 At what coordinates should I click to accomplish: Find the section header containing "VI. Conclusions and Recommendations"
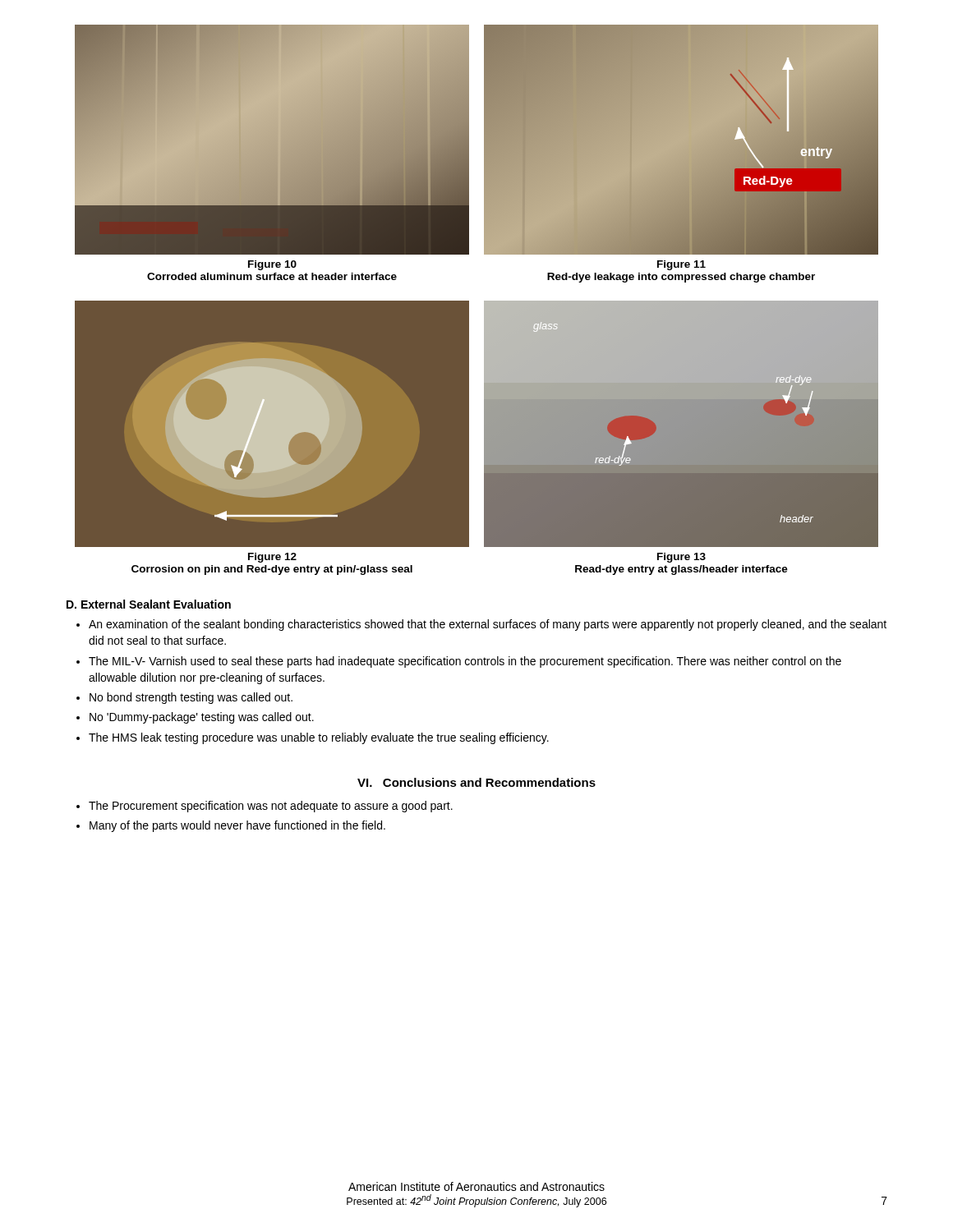coord(476,782)
